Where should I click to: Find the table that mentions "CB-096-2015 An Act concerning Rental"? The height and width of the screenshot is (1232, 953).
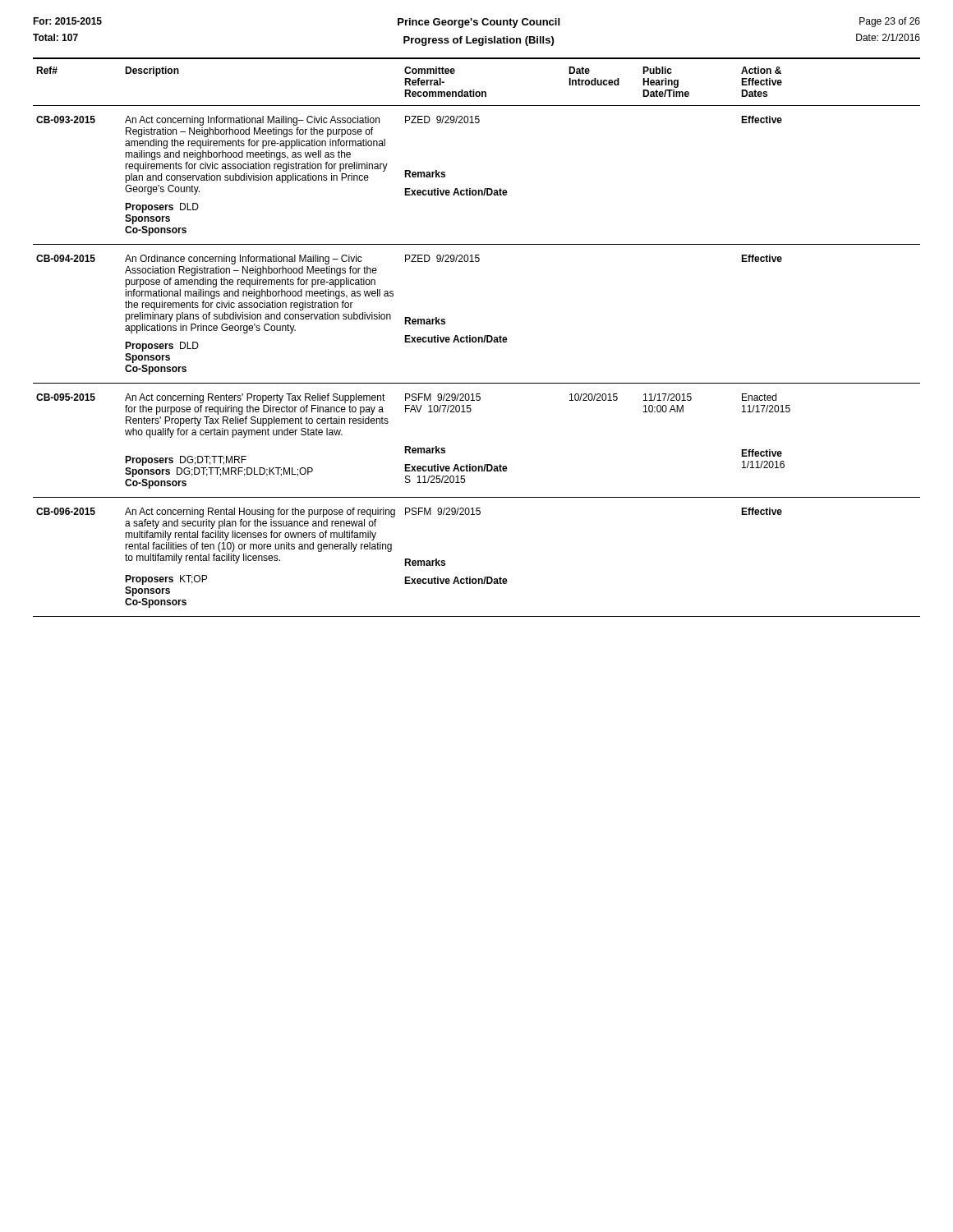476,557
